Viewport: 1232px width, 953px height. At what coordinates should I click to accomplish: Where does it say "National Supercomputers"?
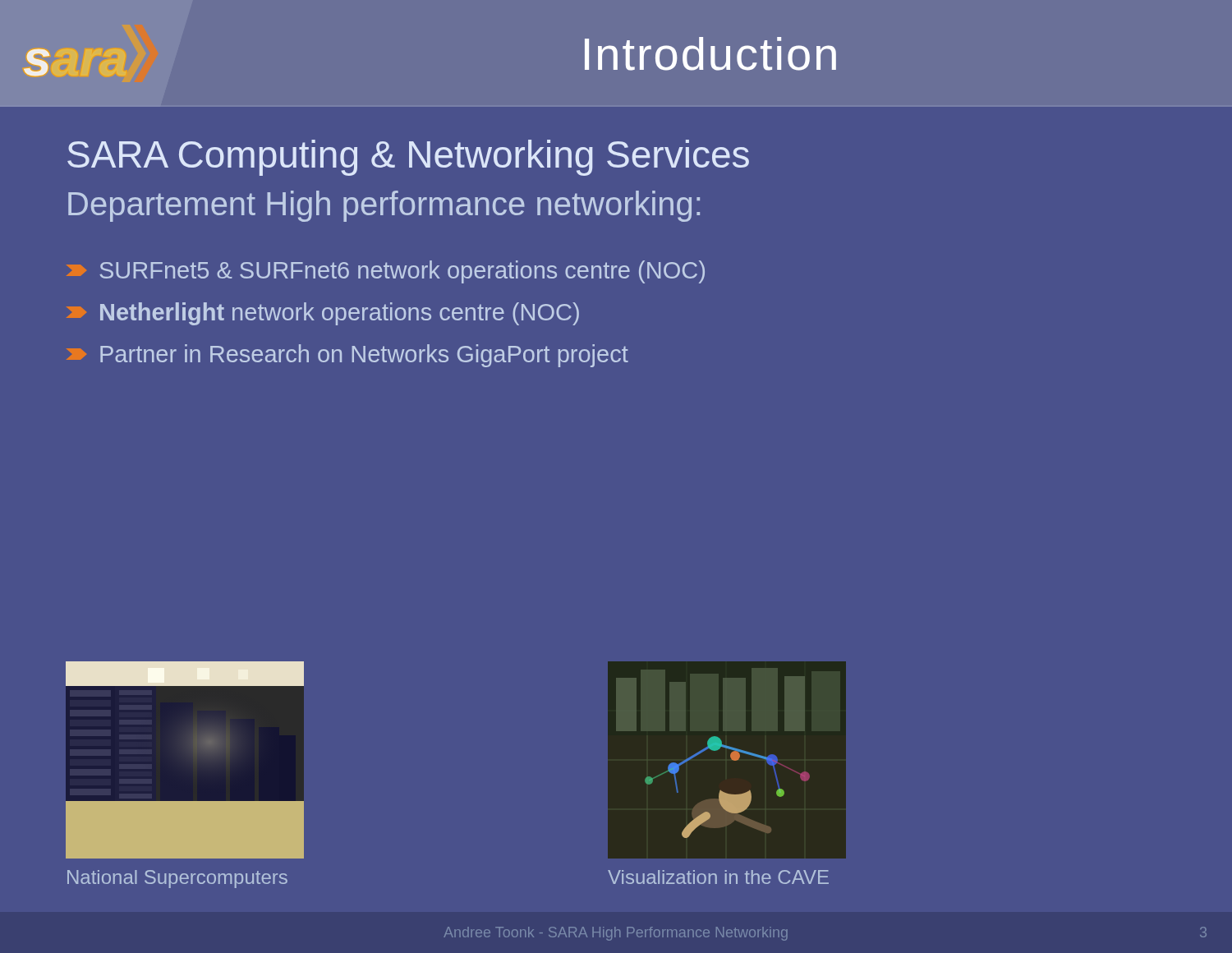point(177,877)
